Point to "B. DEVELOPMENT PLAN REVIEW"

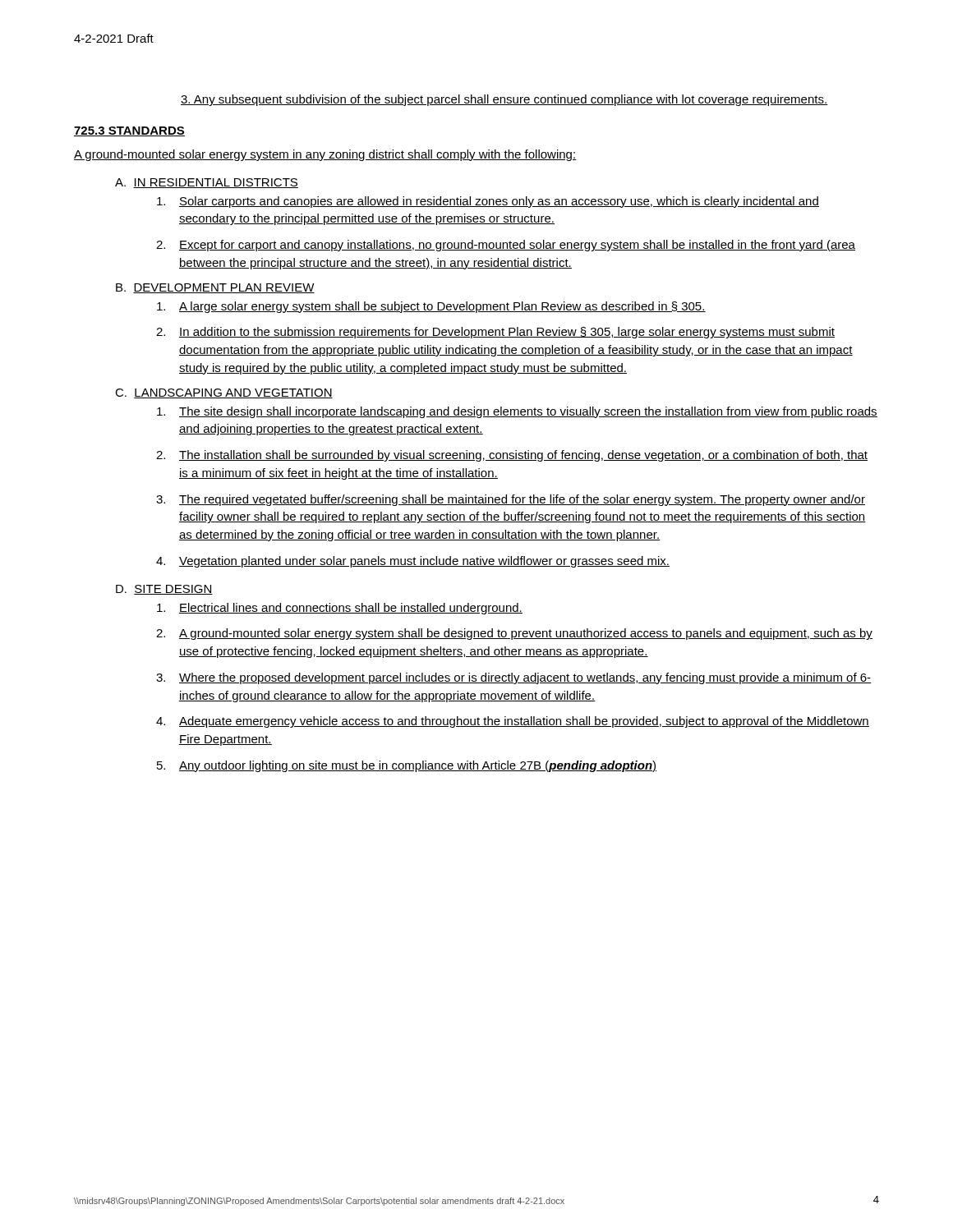tap(215, 287)
